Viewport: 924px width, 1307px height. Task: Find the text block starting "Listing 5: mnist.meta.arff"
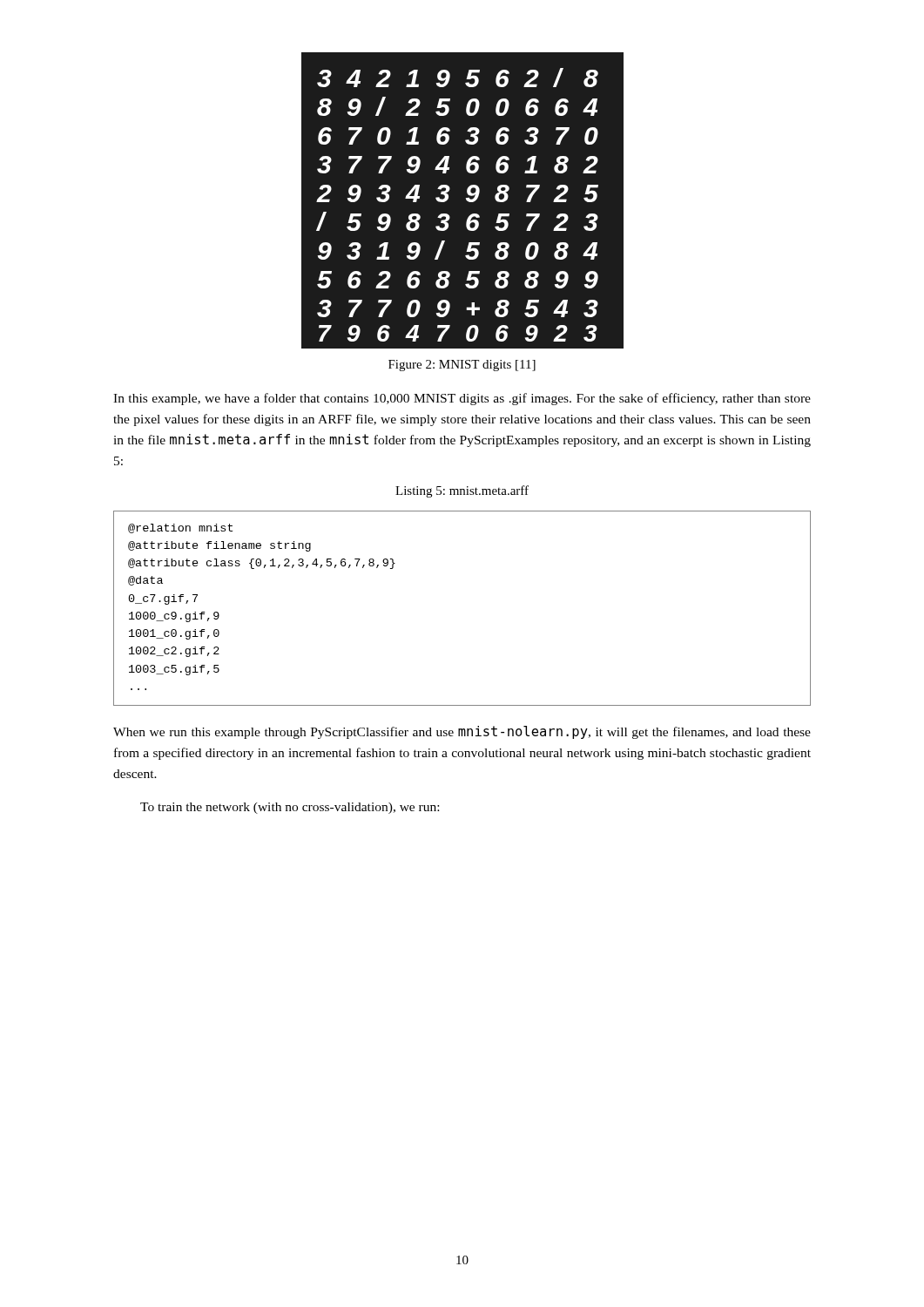462,491
